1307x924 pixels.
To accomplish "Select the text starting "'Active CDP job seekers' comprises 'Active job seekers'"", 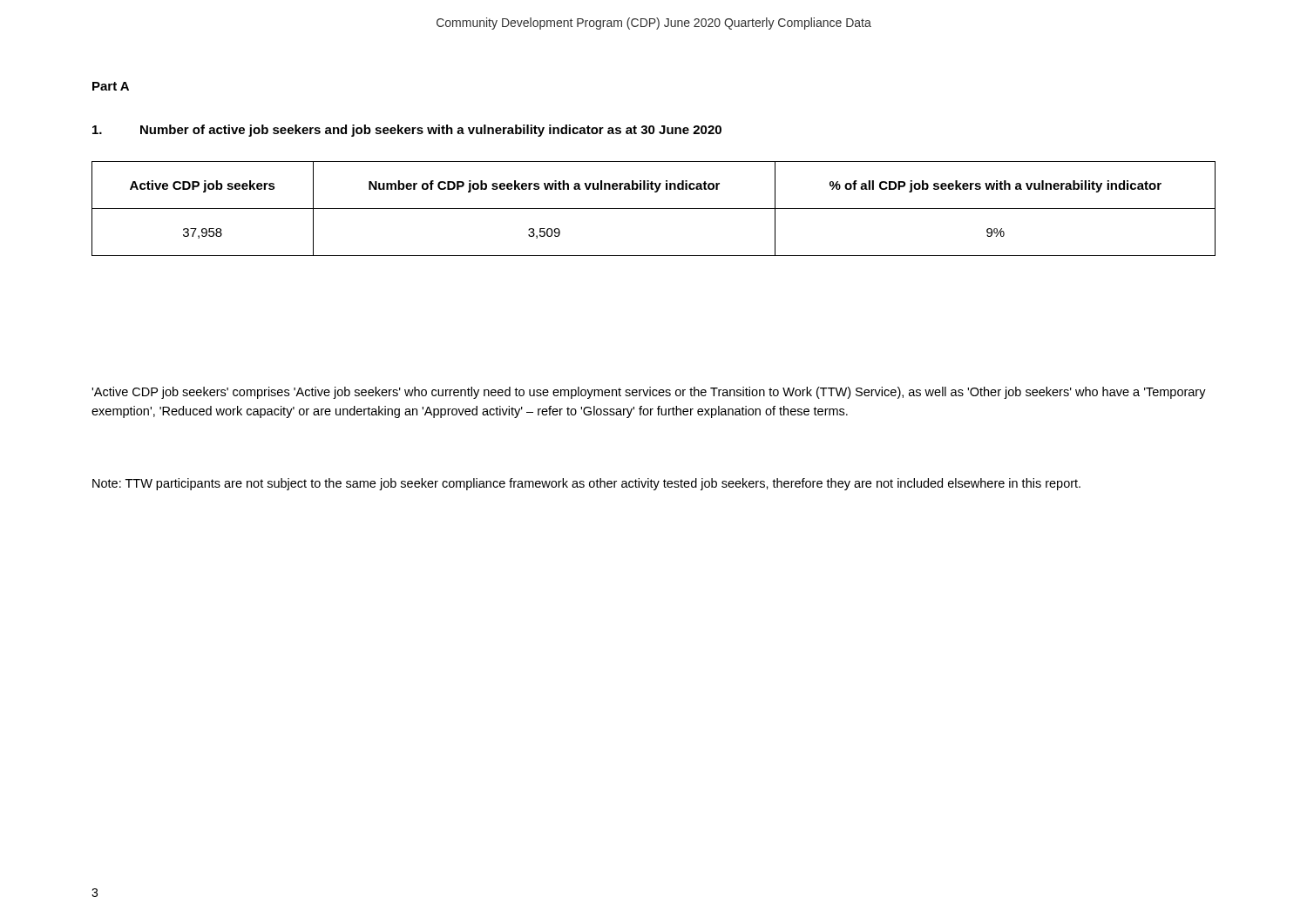I will 648,401.
